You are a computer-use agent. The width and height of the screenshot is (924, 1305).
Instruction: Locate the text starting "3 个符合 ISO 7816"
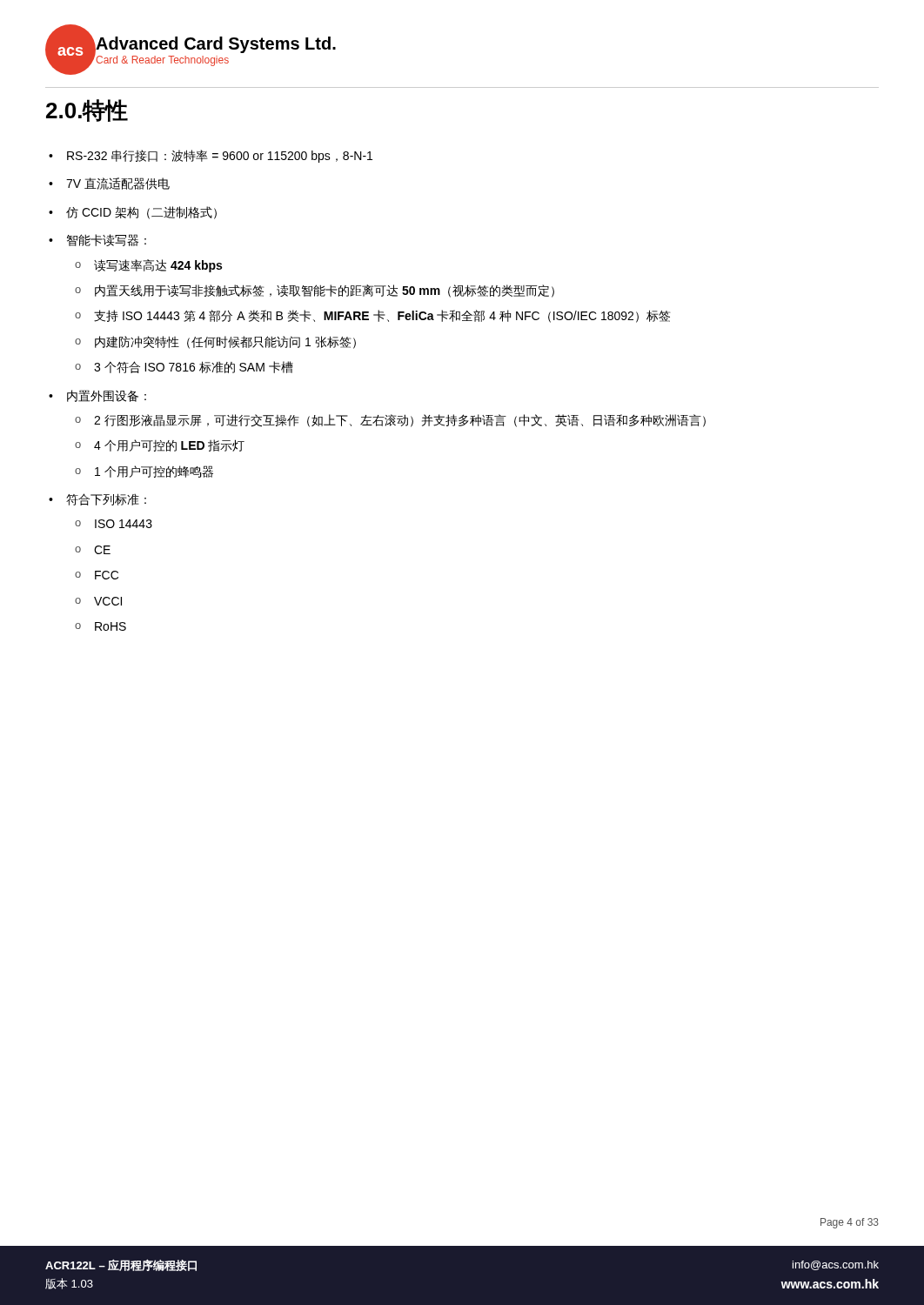click(x=193, y=367)
